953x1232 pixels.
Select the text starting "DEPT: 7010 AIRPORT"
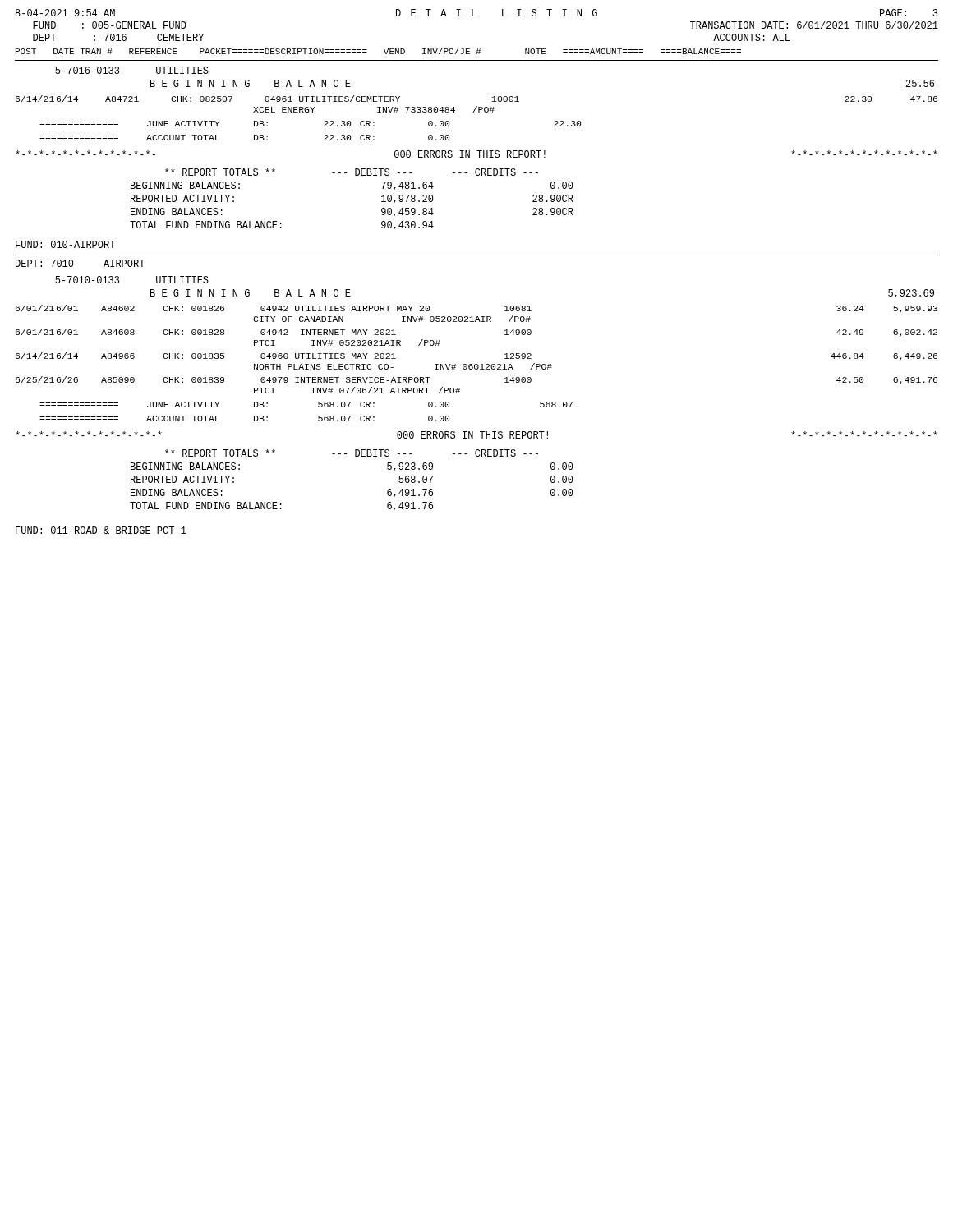coord(80,264)
